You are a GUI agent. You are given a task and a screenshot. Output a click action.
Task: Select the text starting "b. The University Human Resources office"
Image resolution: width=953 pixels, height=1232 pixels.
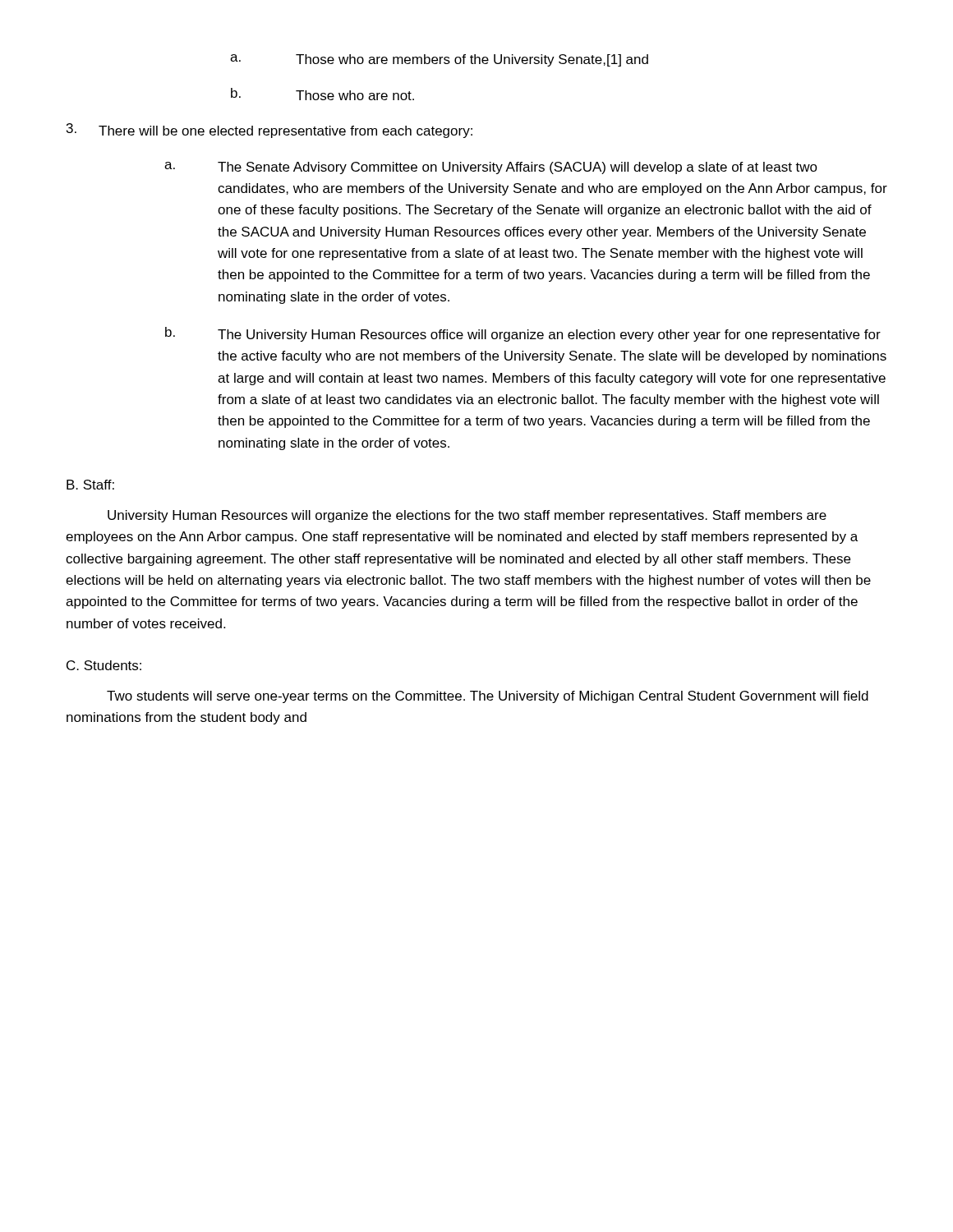(x=526, y=389)
